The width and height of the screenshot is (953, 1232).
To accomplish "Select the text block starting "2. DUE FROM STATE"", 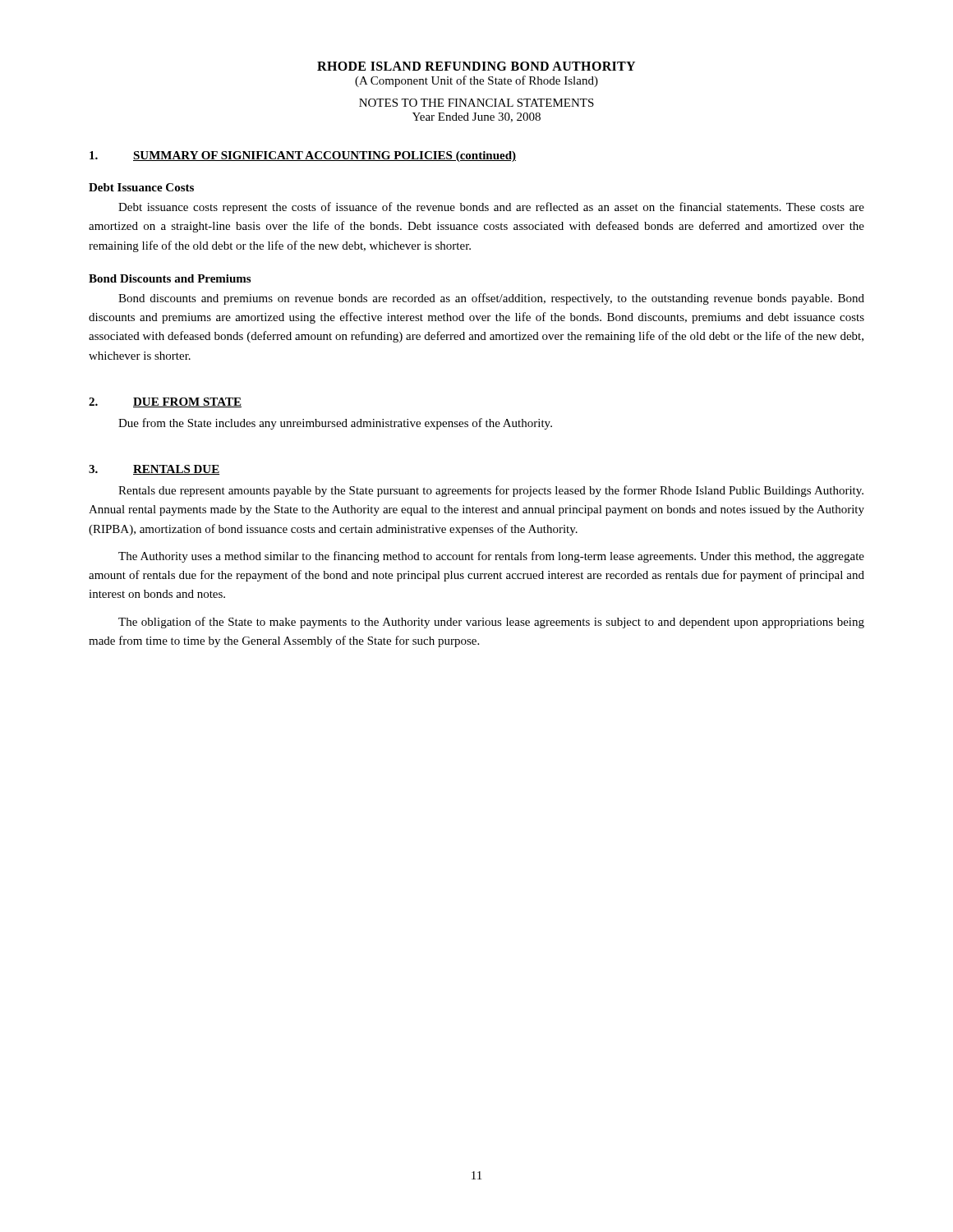I will [165, 402].
